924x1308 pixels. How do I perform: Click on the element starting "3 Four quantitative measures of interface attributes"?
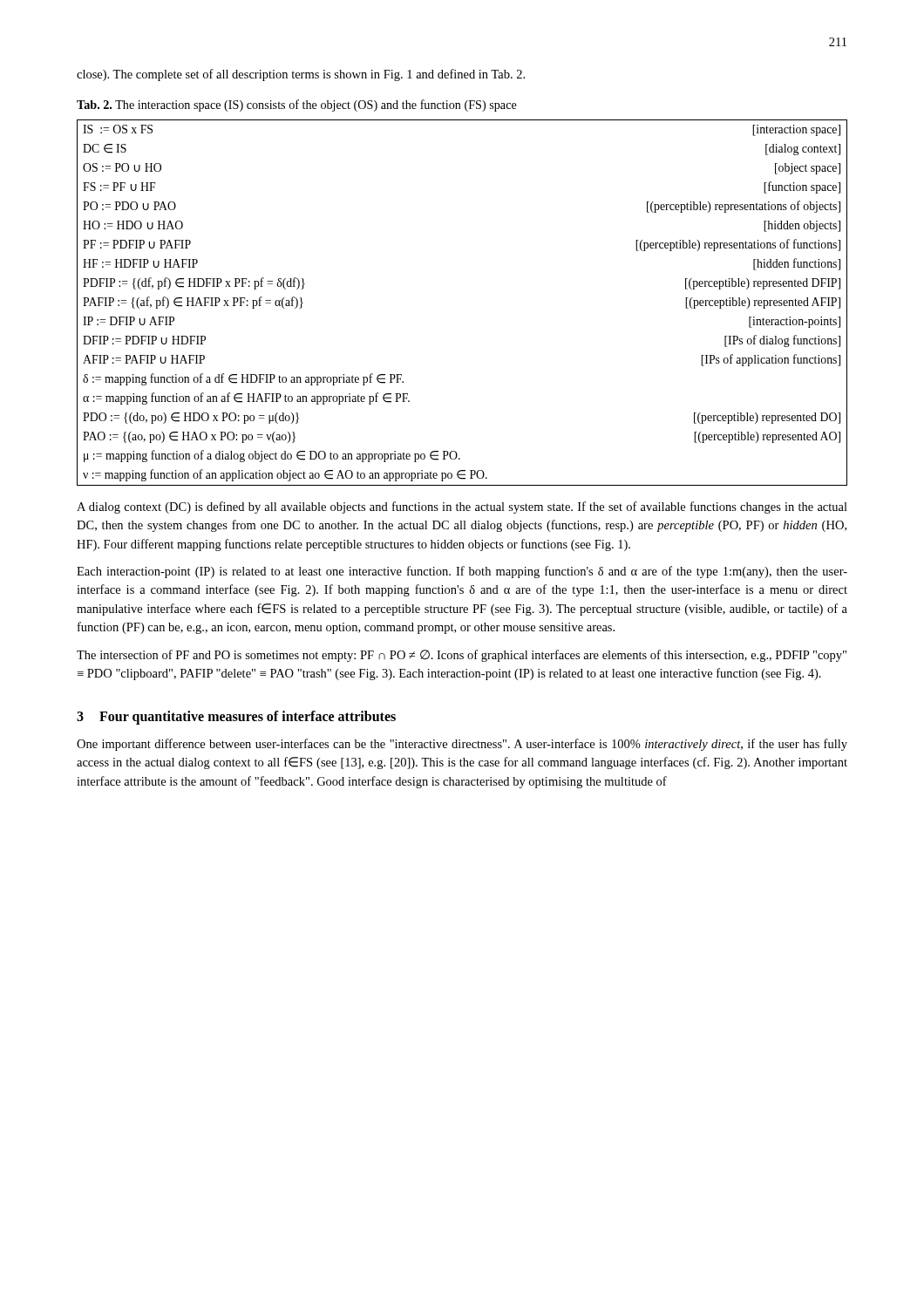tap(236, 716)
